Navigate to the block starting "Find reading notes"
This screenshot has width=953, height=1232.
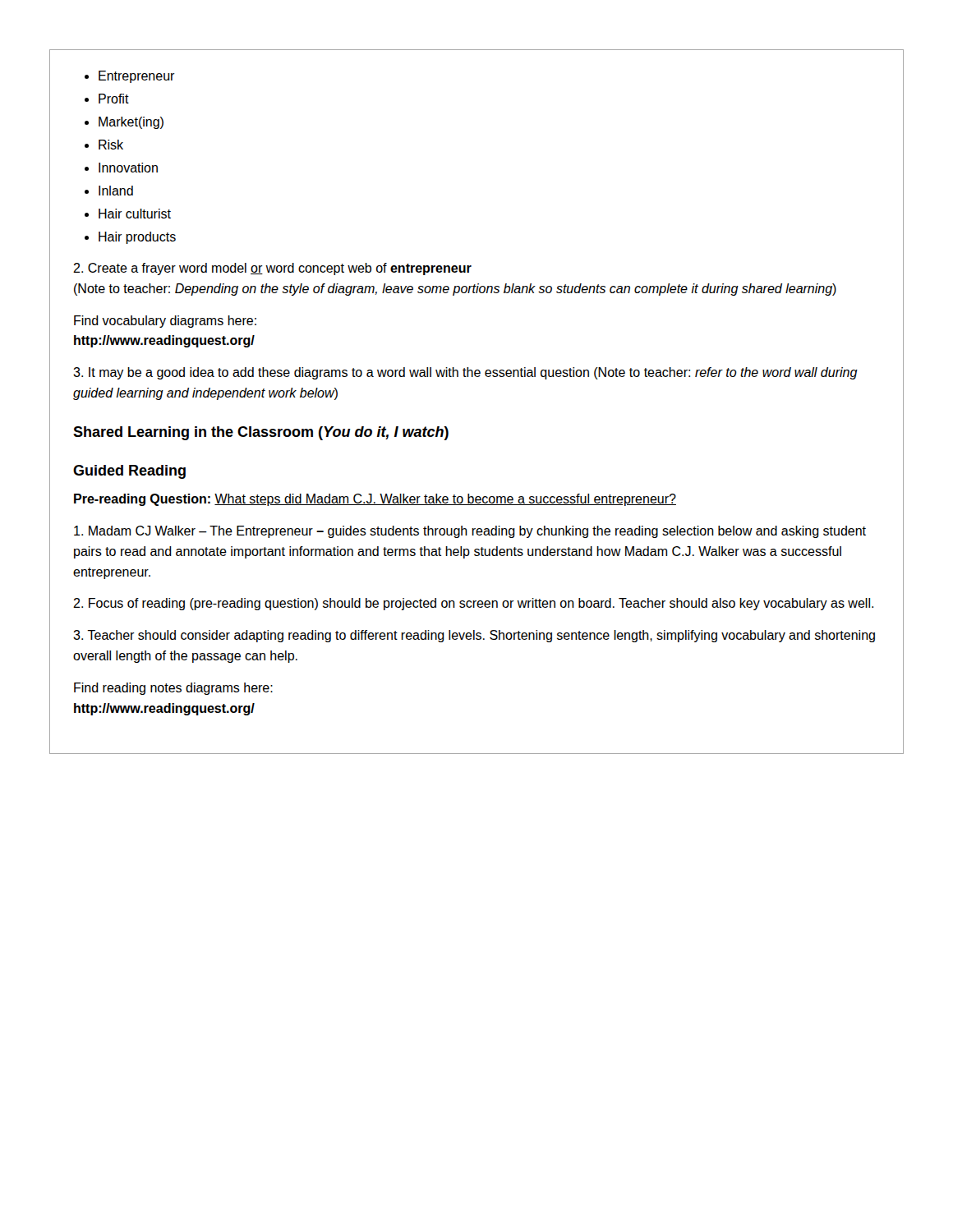point(173,698)
